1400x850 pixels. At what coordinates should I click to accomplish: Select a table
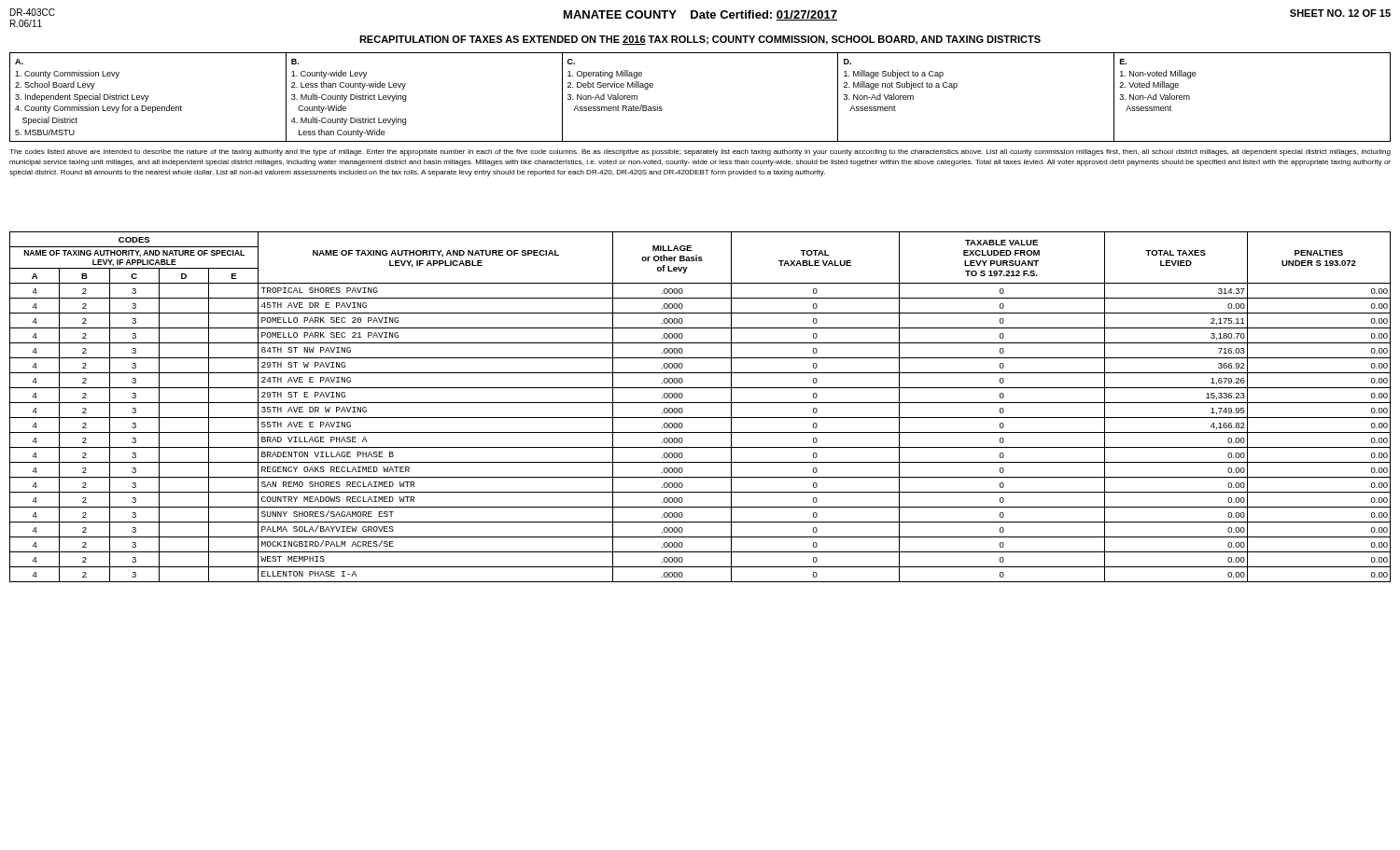(x=700, y=538)
